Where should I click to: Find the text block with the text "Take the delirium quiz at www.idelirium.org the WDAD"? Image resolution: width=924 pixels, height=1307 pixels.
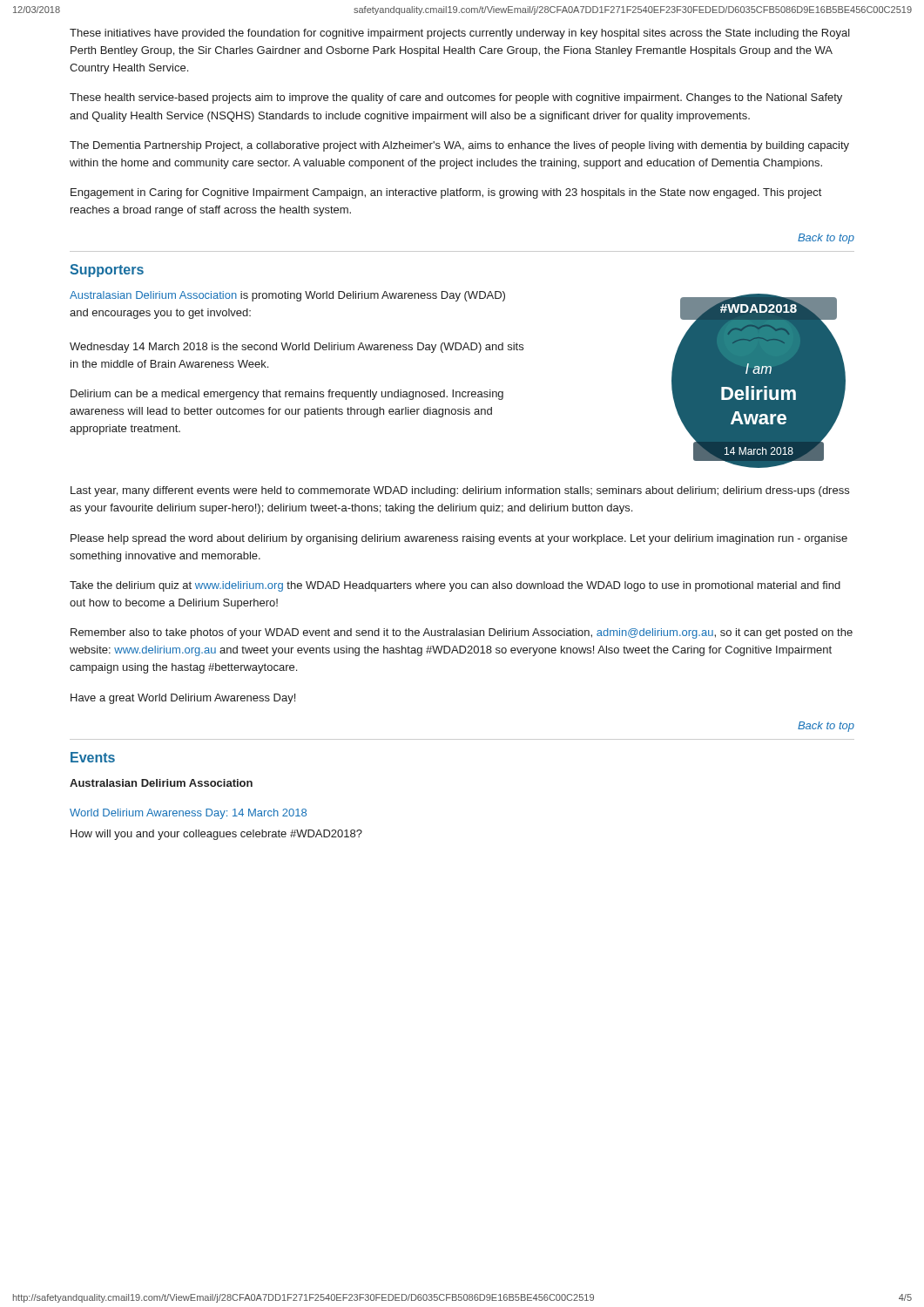pos(455,594)
